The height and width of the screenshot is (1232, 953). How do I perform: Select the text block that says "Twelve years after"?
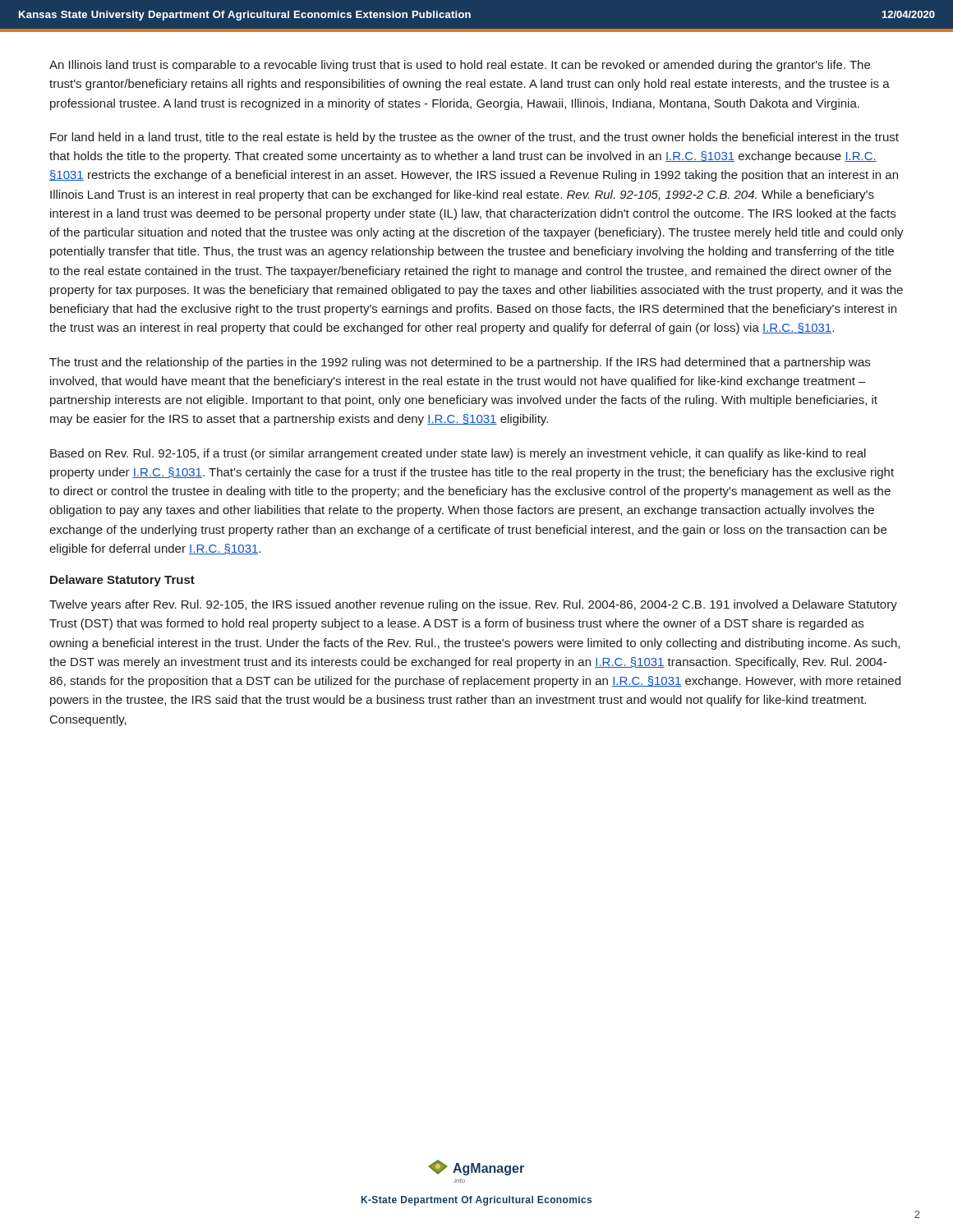point(475,661)
